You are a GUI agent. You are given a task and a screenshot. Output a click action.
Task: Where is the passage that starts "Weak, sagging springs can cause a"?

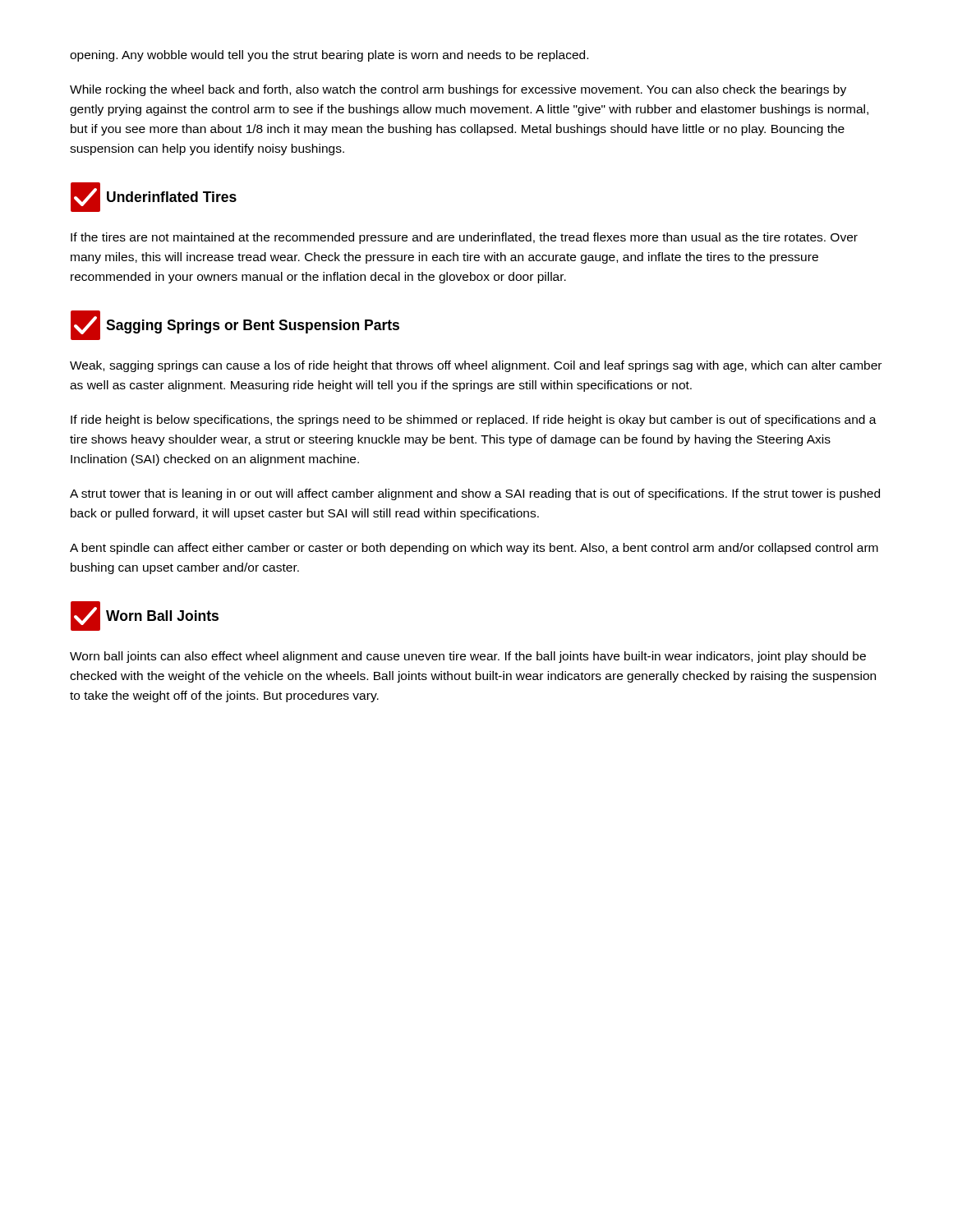pos(476,375)
